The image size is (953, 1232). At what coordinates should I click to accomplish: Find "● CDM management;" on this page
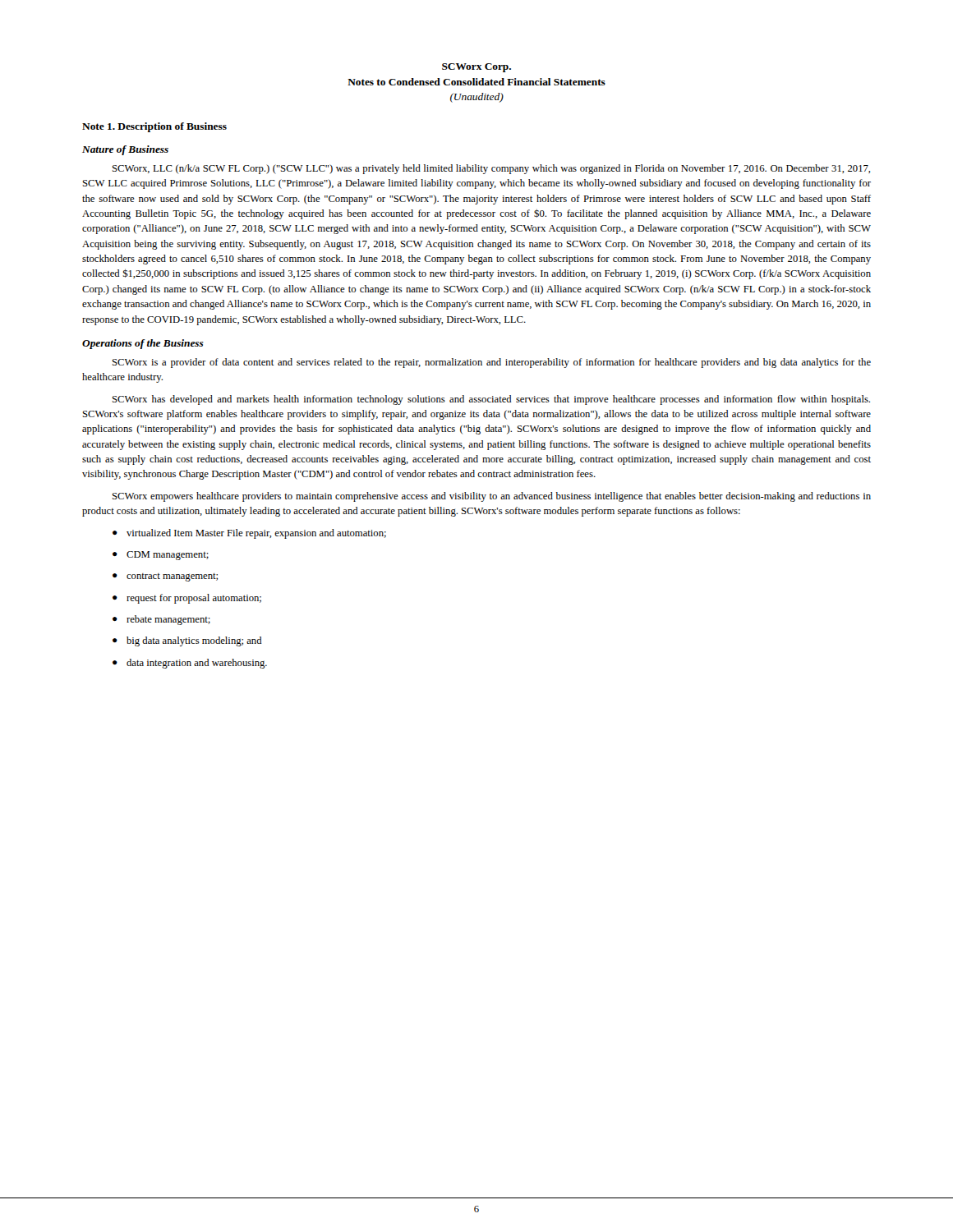(x=160, y=554)
